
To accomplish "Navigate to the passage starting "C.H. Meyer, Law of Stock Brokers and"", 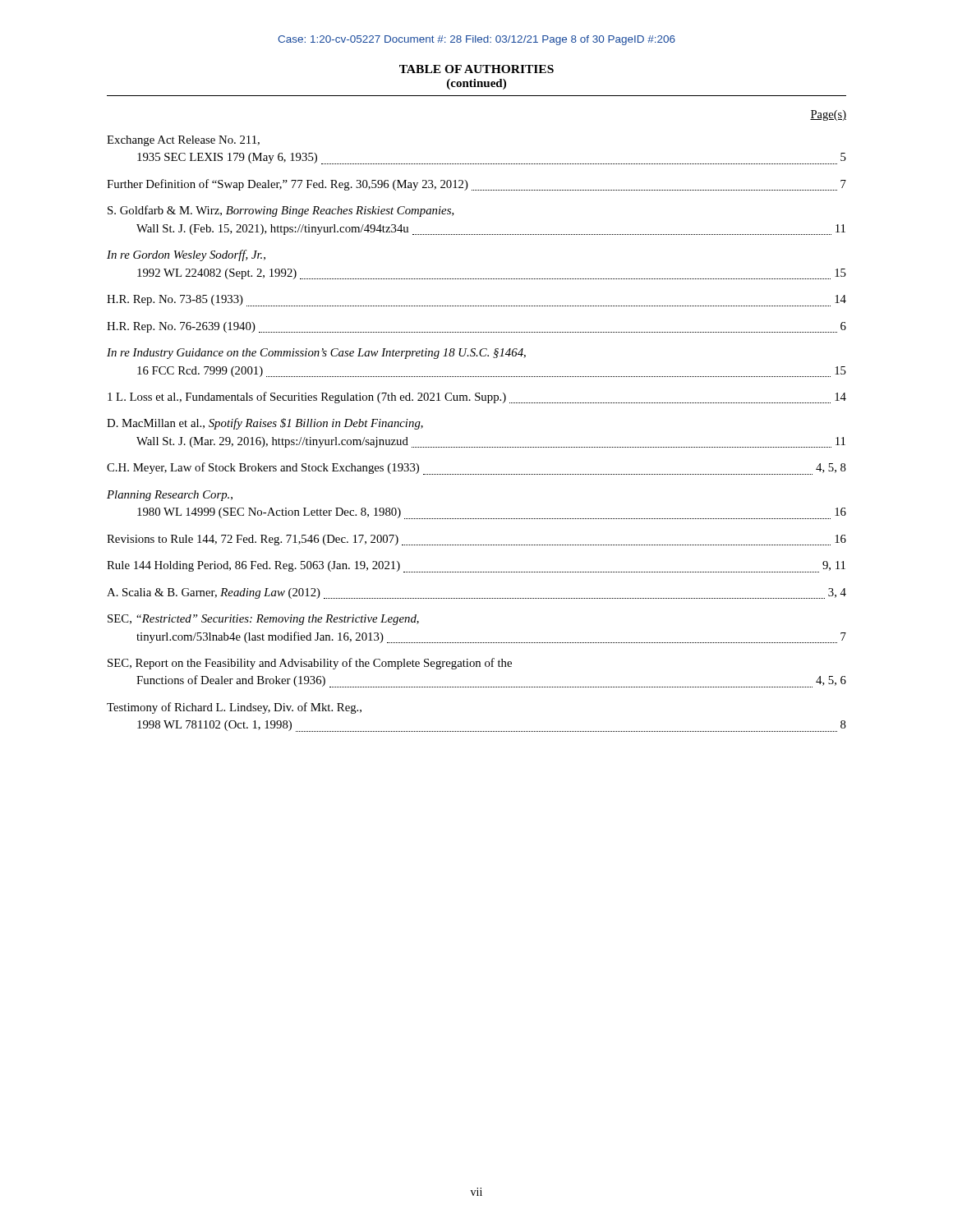I will pos(476,468).
